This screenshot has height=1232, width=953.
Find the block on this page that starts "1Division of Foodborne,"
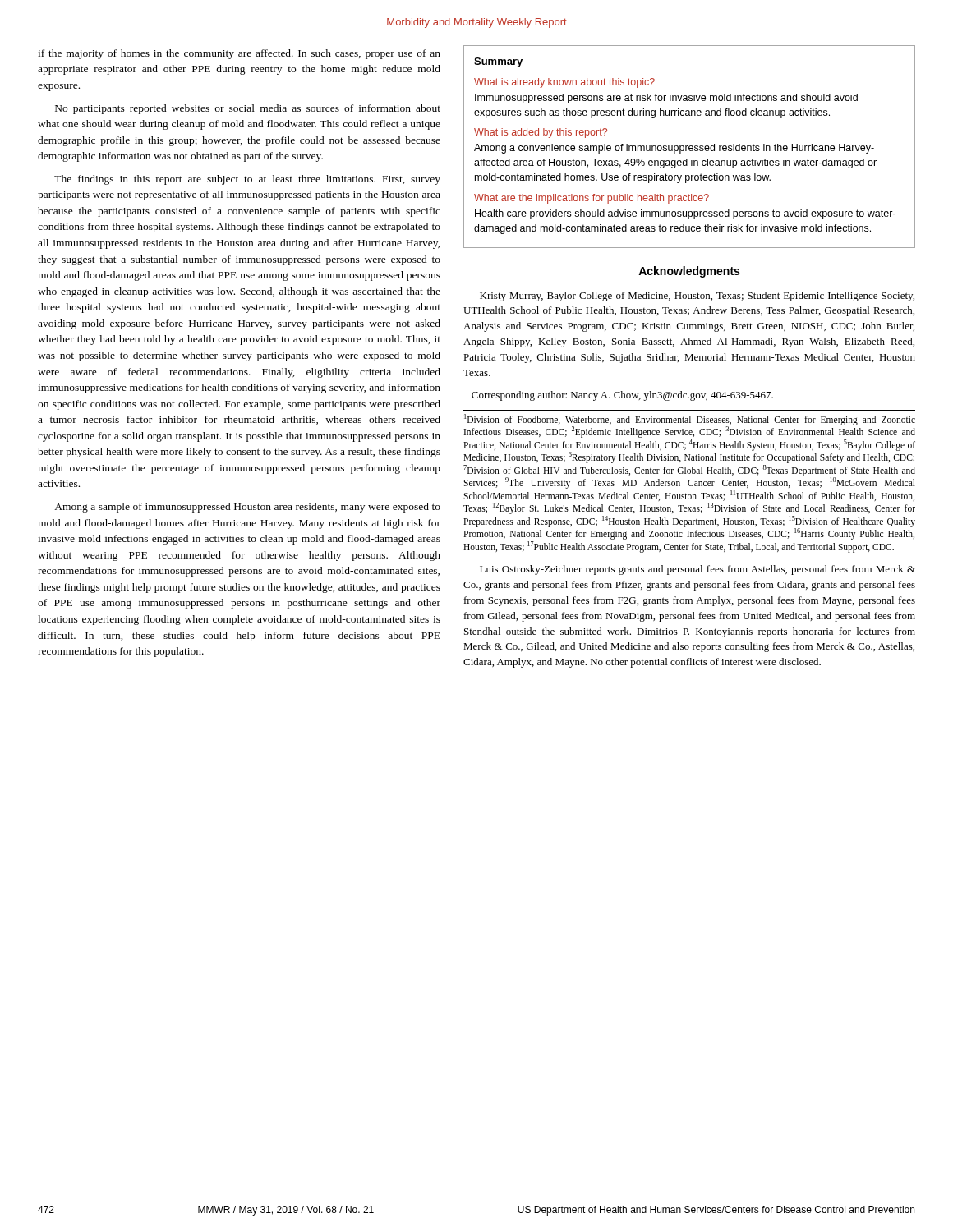[689, 483]
